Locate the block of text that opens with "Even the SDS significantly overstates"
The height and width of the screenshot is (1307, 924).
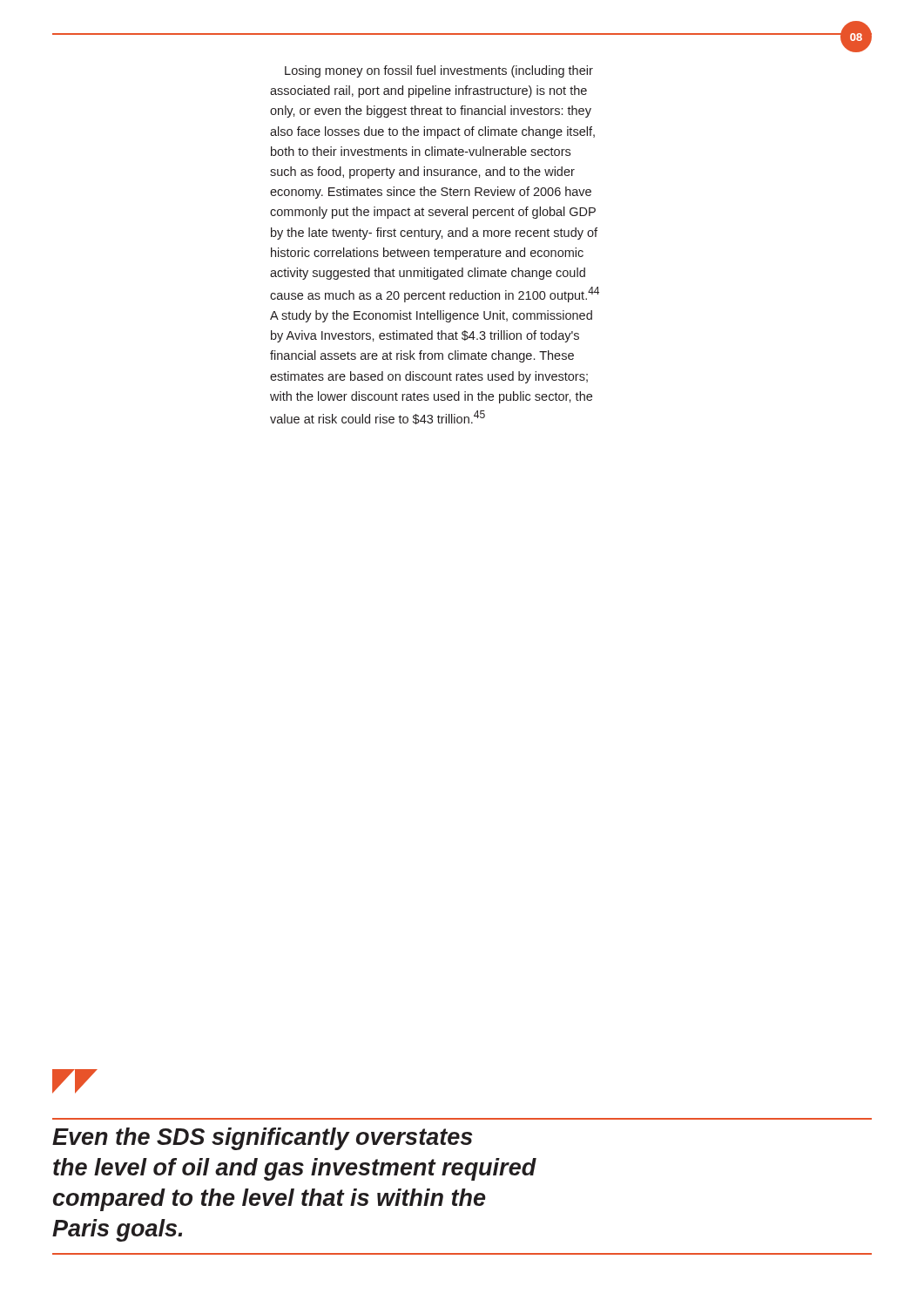tap(314, 1183)
